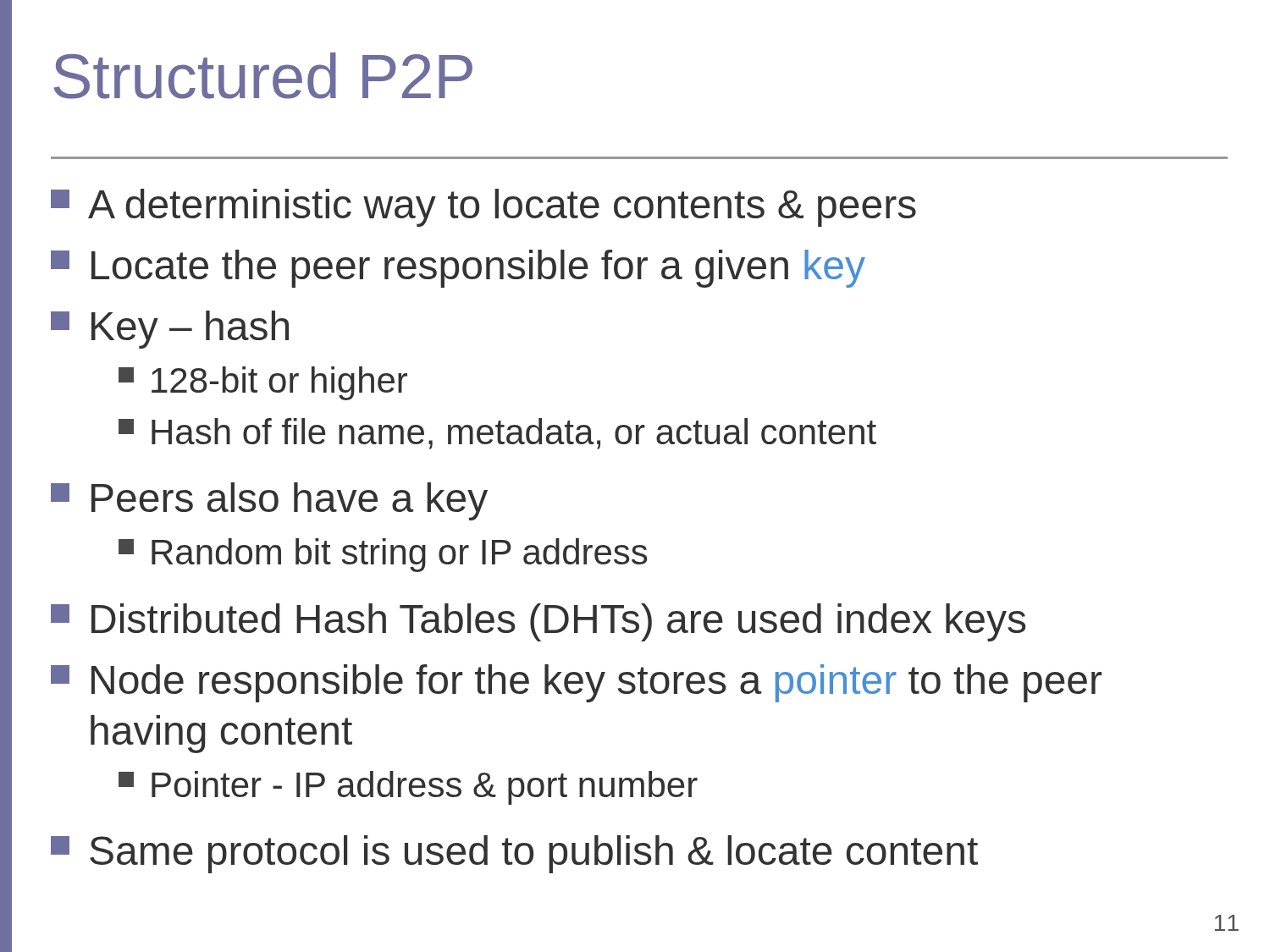1270x952 pixels.
Task: Point to the block beginning "Peers also have a key Random bit string"
Action: click(x=639, y=526)
